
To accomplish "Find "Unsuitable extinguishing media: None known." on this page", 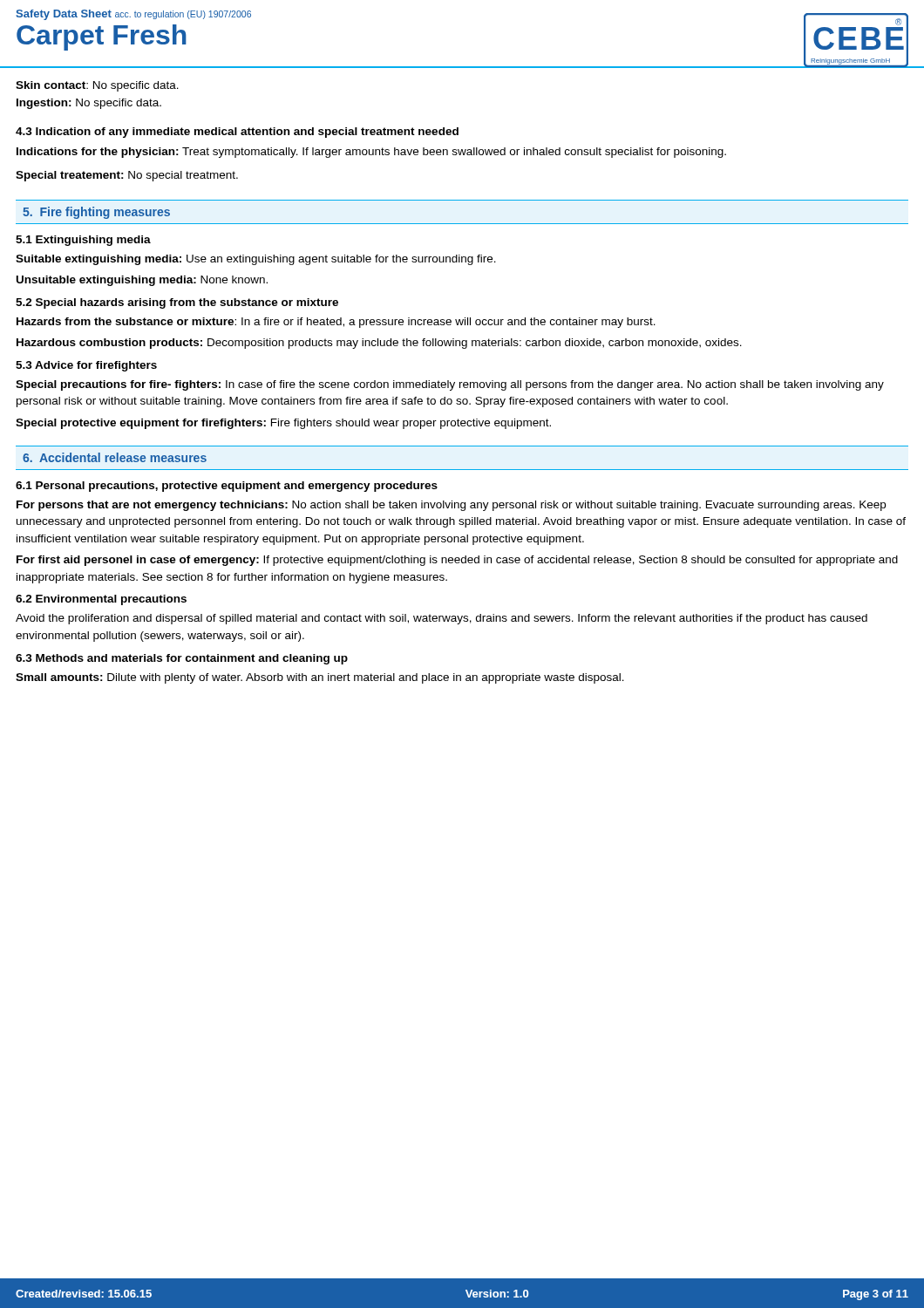I will click(142, 280).
